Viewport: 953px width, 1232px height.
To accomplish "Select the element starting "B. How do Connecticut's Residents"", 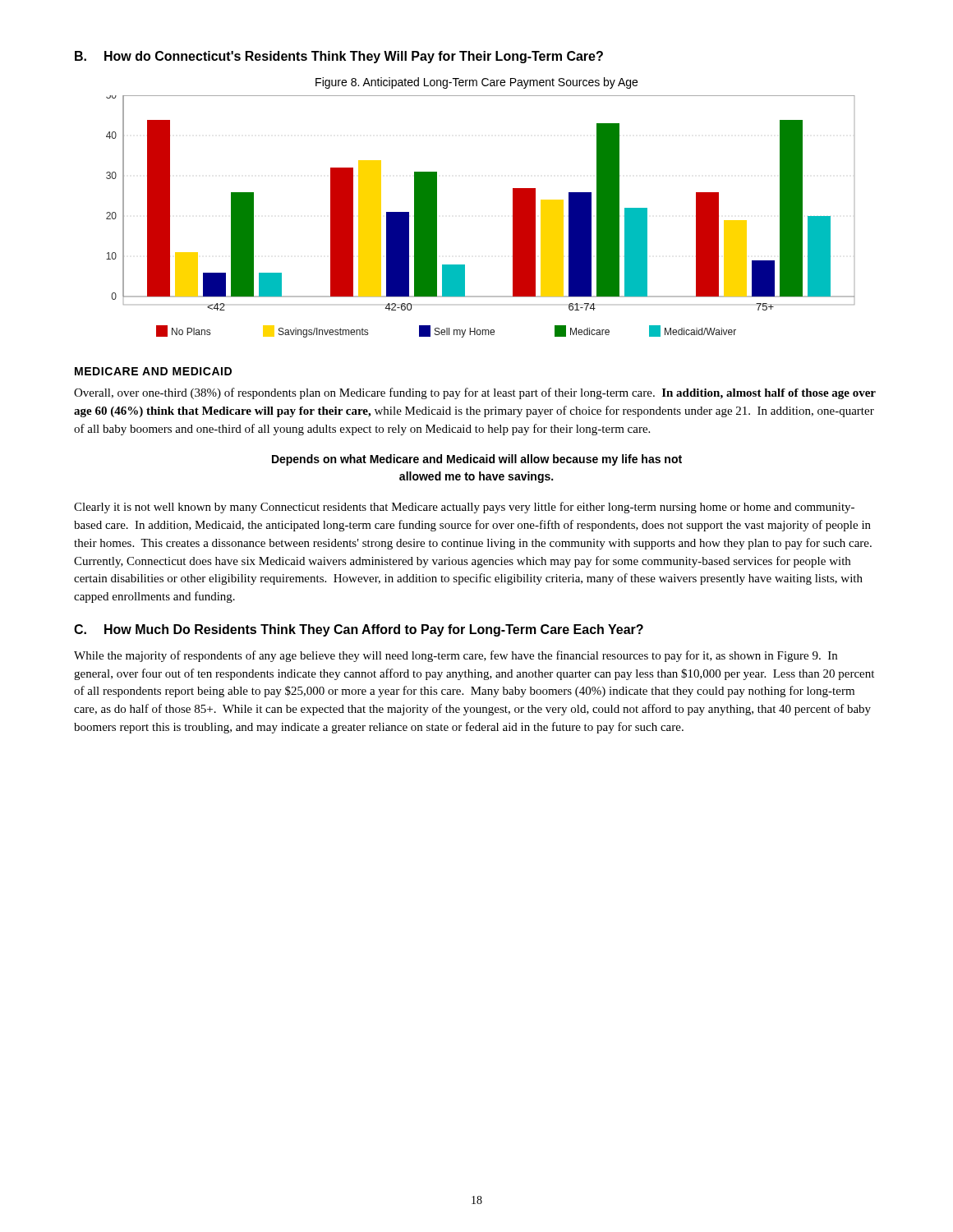I will click(339, 57).
